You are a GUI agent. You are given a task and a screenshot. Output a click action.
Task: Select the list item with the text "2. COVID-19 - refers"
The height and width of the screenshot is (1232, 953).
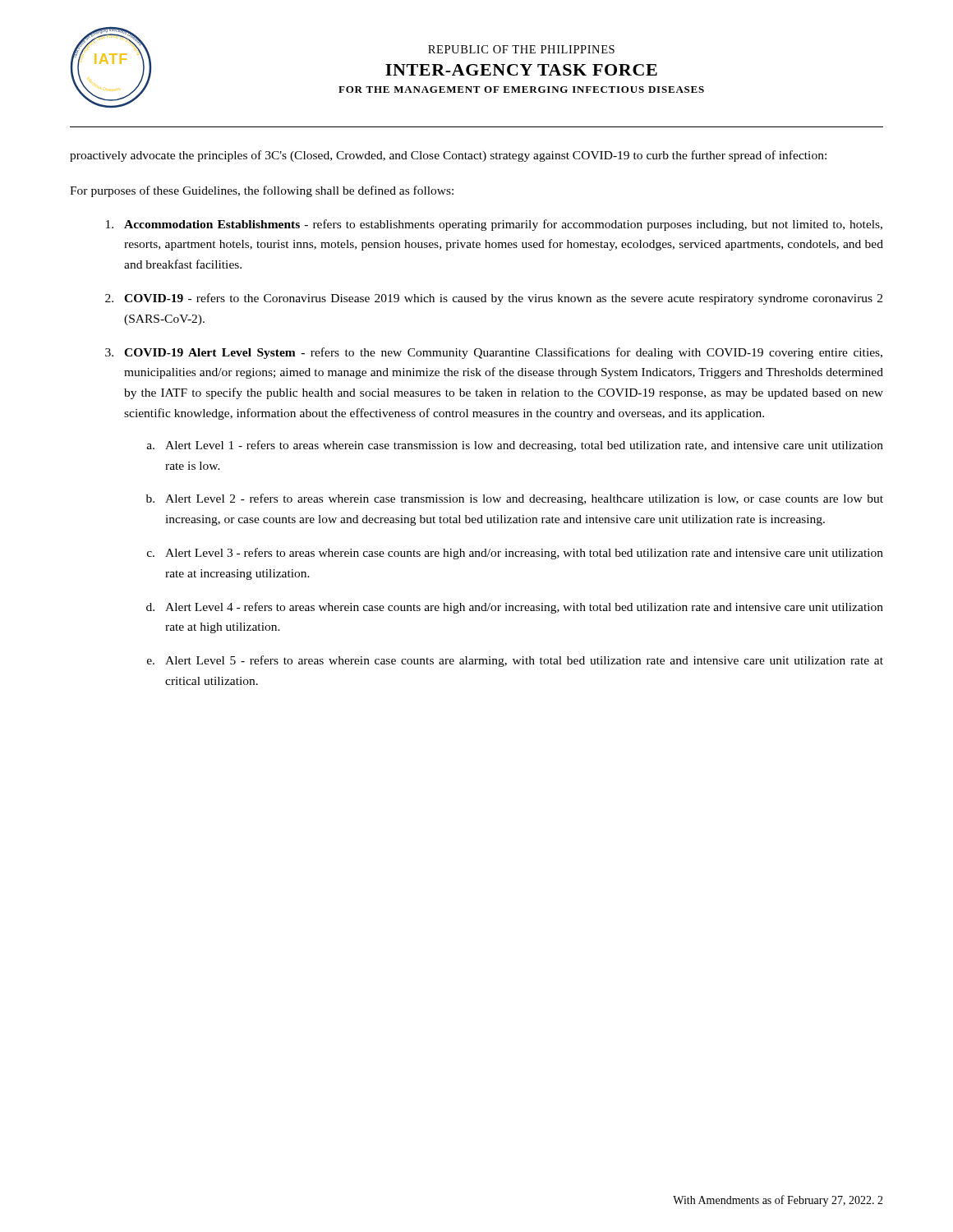476,309
